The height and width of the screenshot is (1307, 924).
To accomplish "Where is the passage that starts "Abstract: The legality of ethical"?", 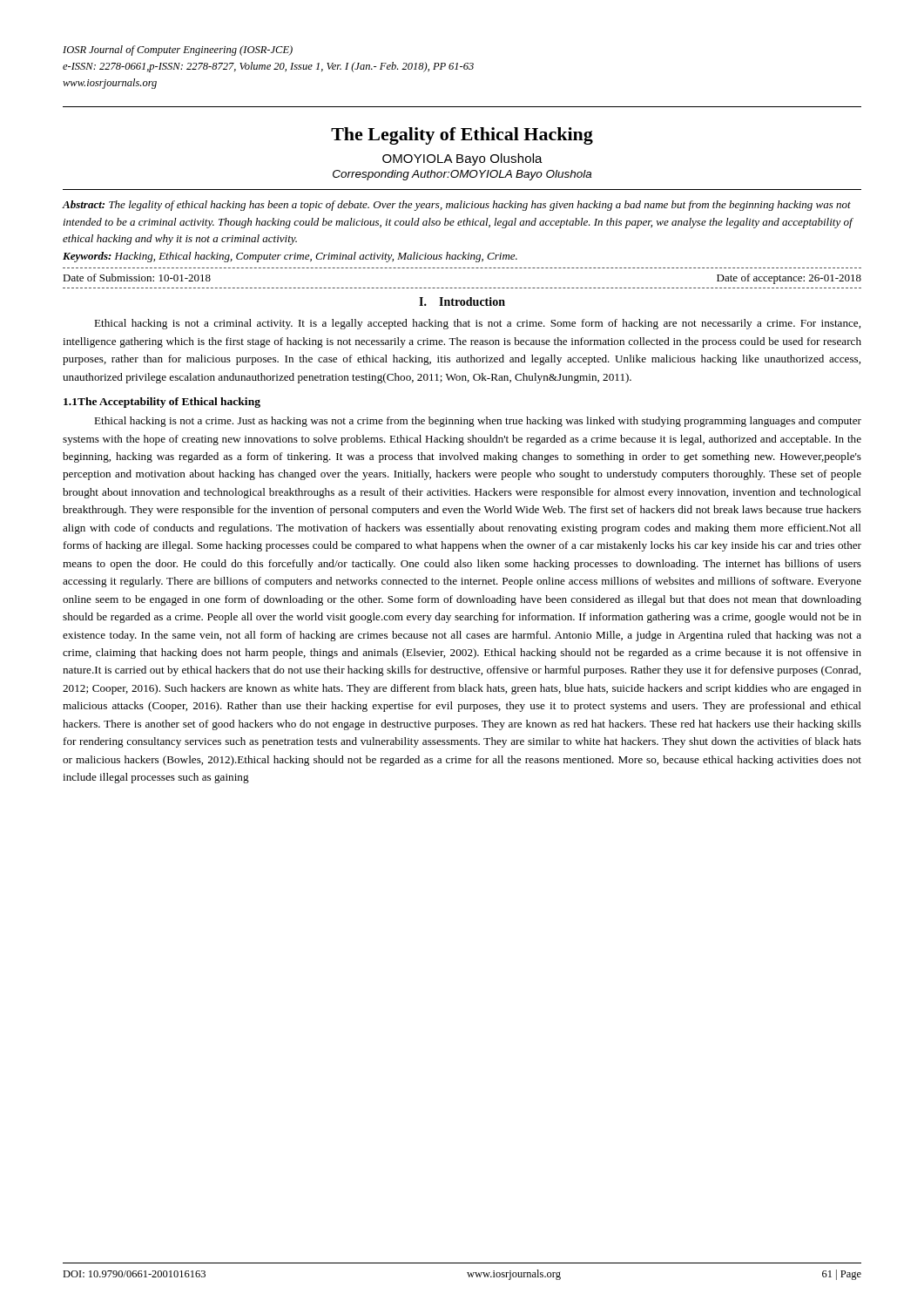I will (x=457, y=230).
